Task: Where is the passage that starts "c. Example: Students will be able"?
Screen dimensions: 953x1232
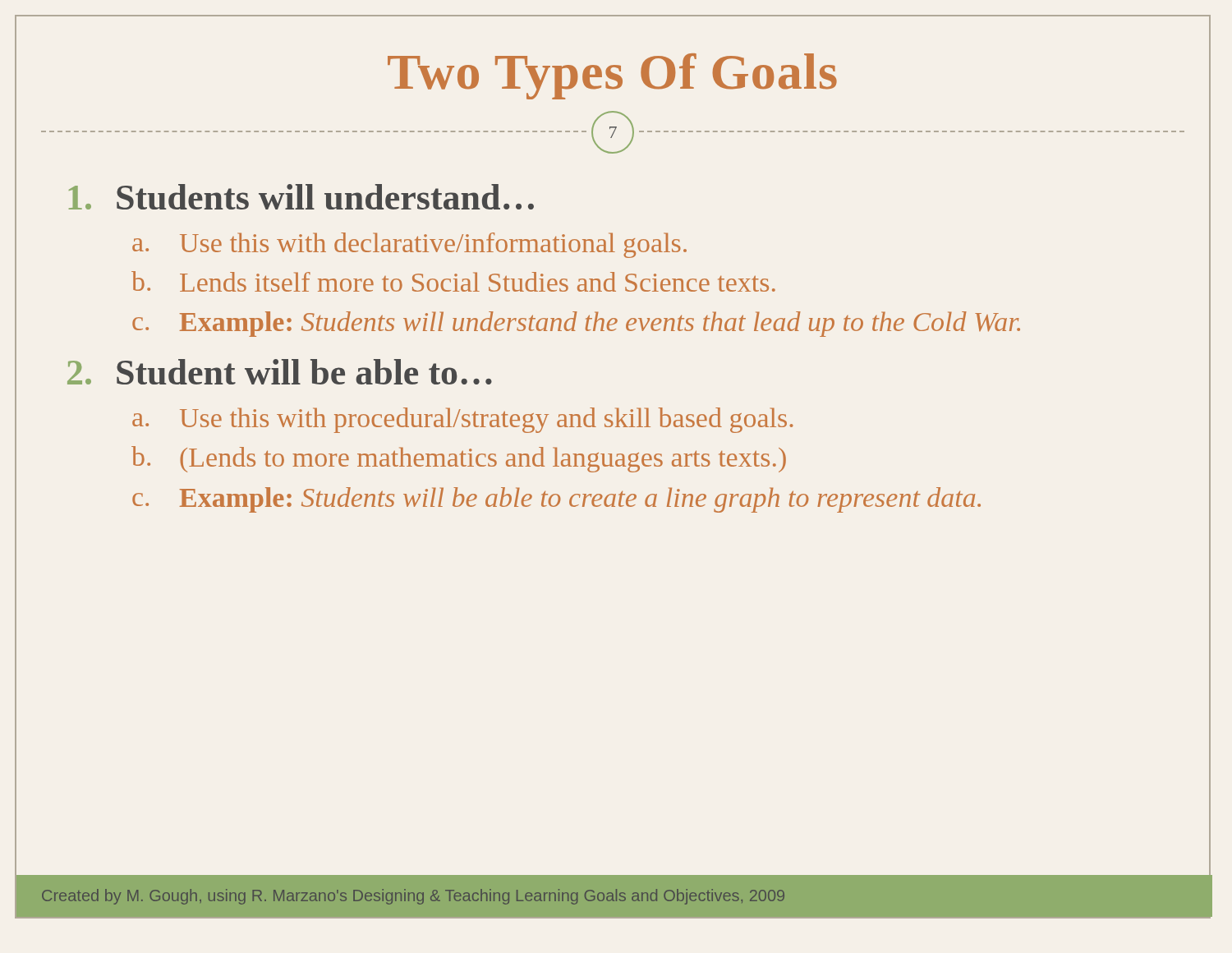Action: tap(557, 498)
